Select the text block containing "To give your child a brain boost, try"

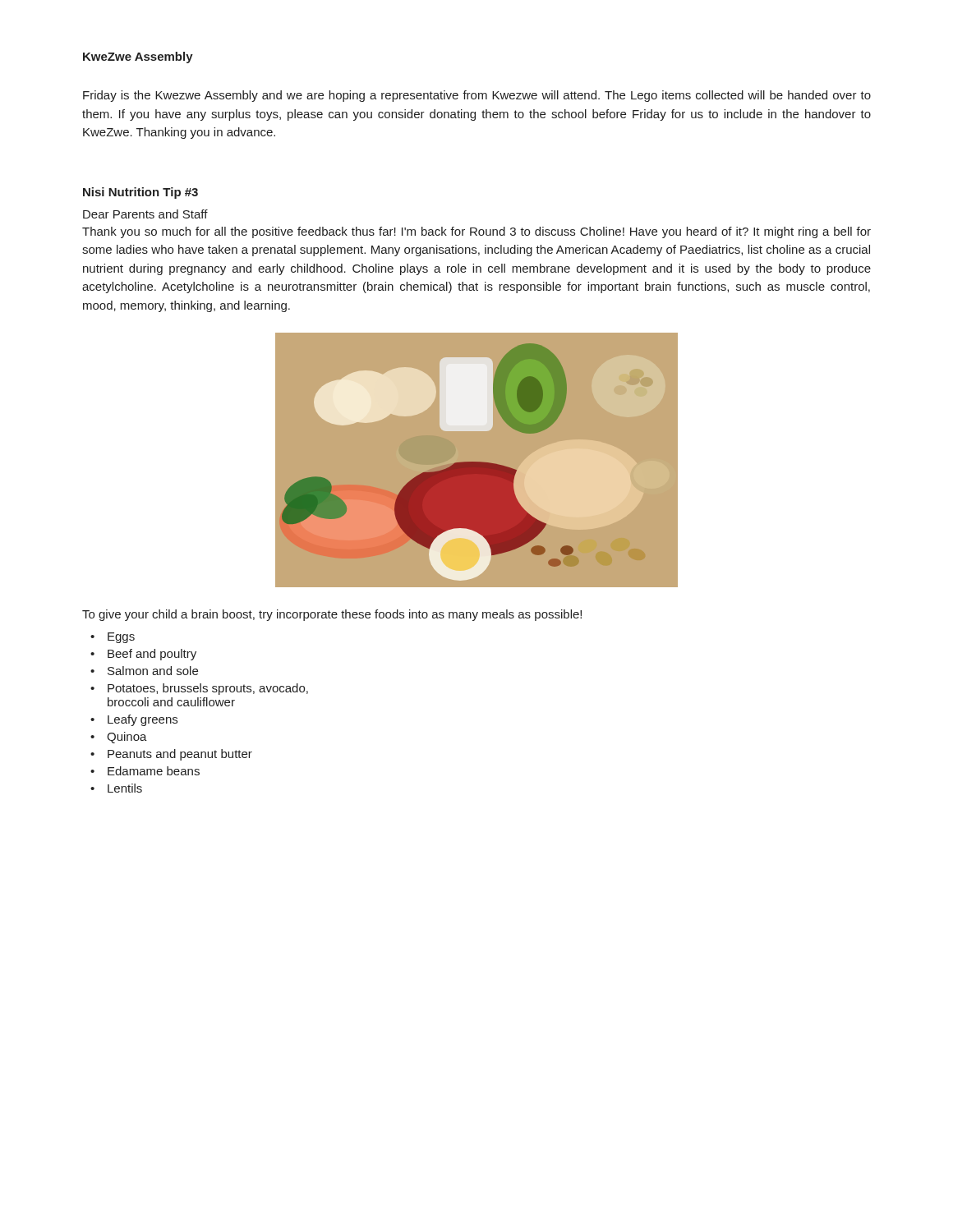333,614
